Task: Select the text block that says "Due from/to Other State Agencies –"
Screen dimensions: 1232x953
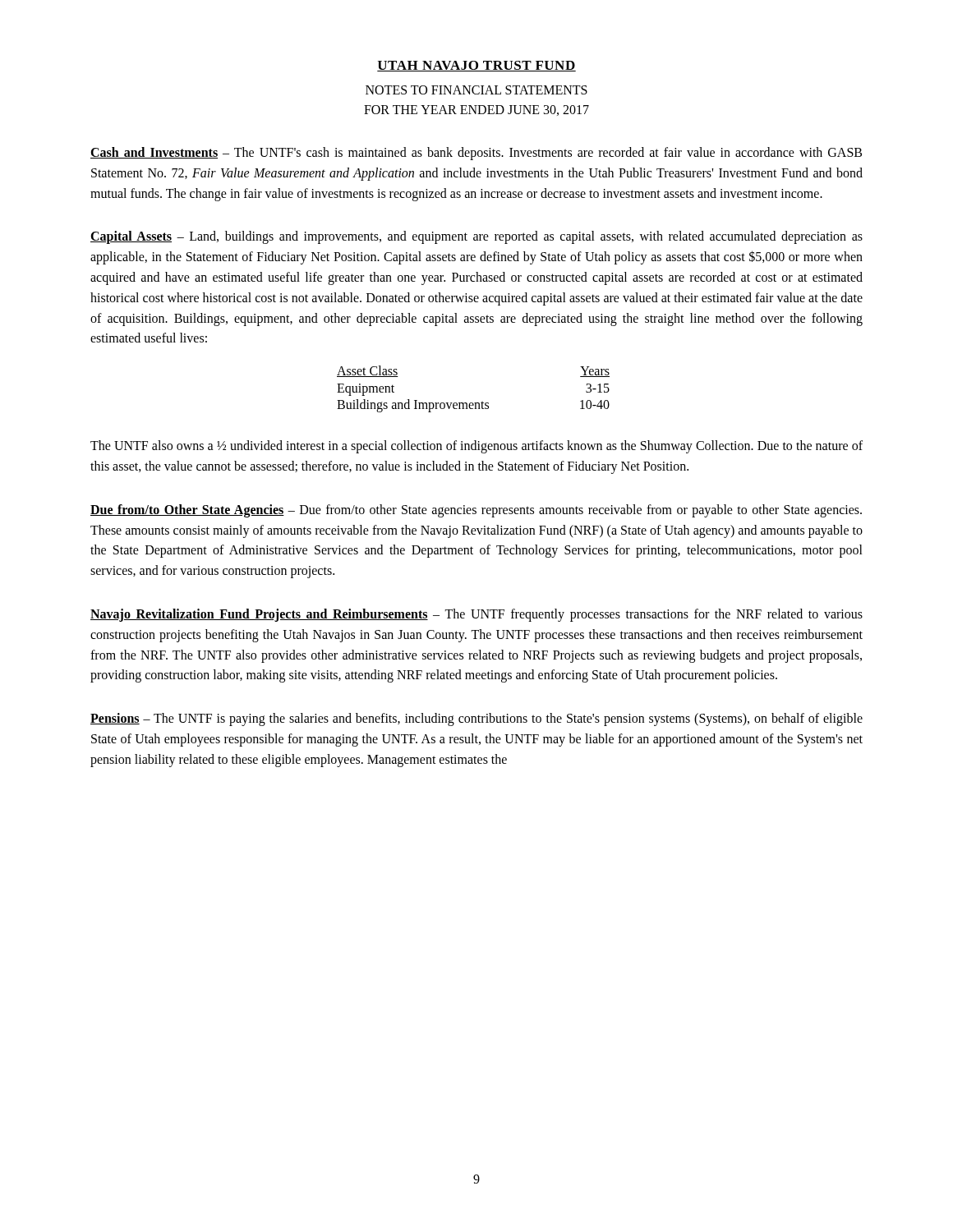Action: pyautogui.click(x=476, y=540)
